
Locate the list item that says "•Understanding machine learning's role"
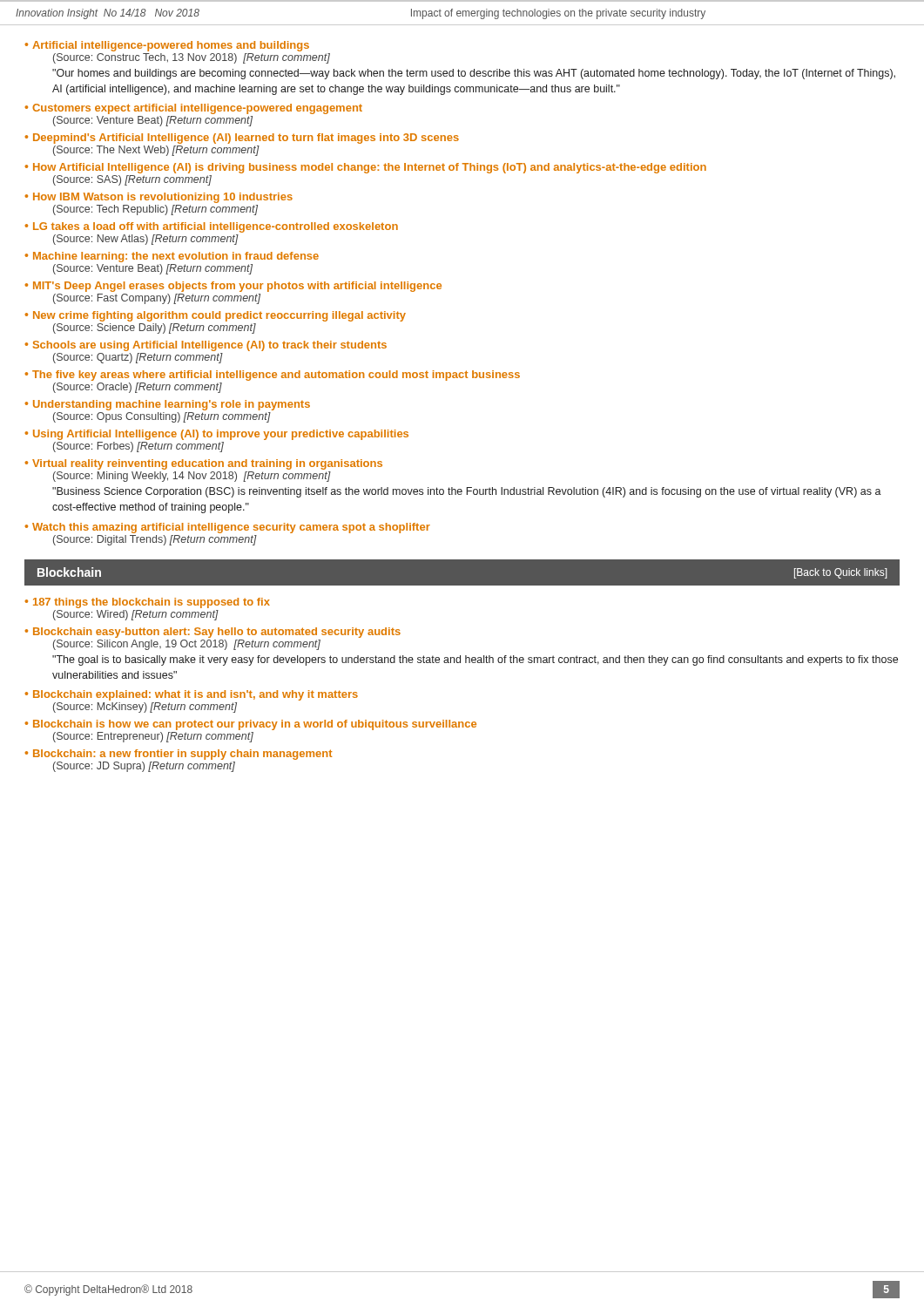[168, 405]
